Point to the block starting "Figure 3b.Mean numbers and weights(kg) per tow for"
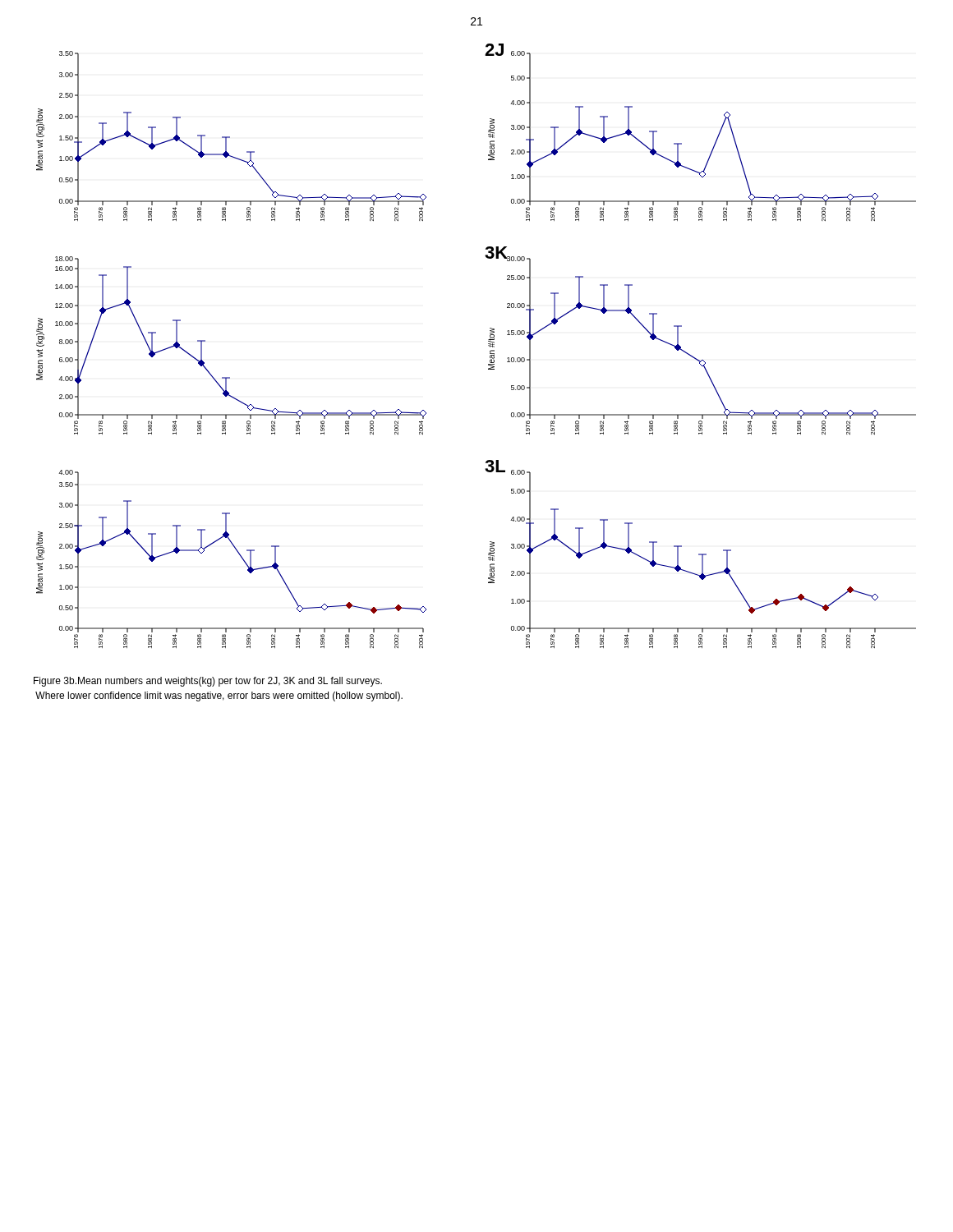Image resolution: width=953 pixels, height=1232 pixels. 218,688
